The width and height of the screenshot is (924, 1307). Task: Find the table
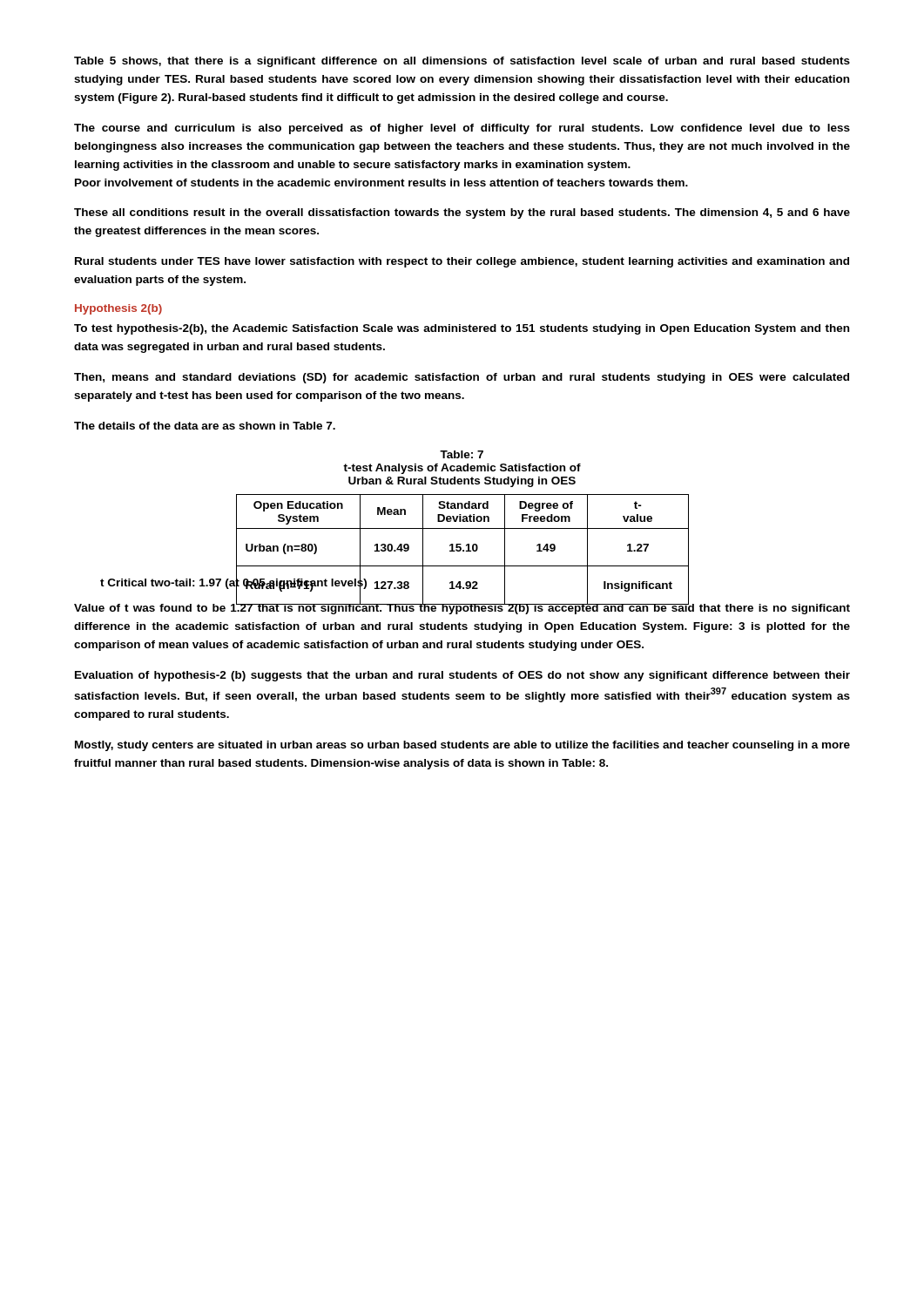pos(462,532)
